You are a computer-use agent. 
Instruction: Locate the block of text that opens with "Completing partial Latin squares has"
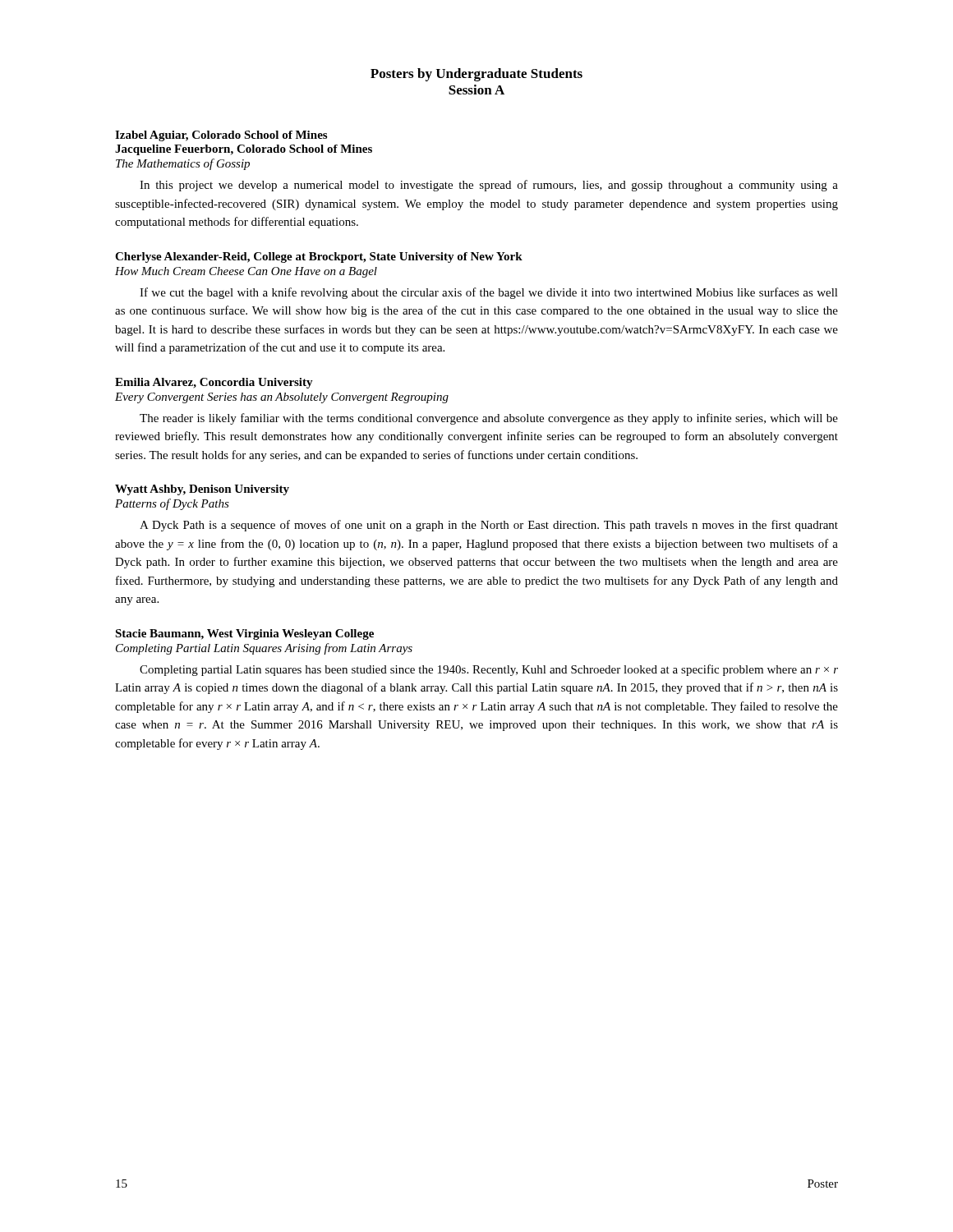click(476, 706)
